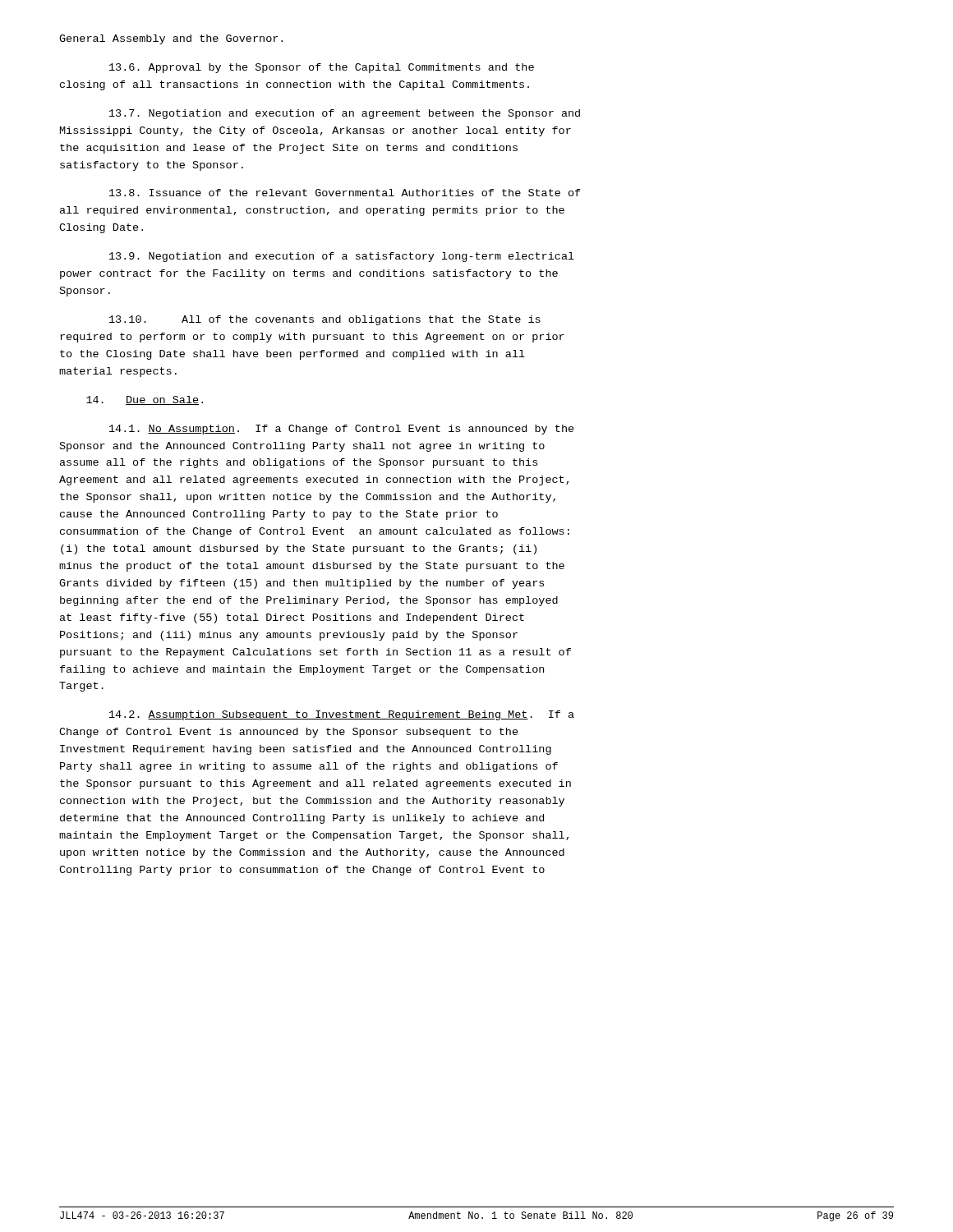Click on the text starting "10. All of the covenants"
This screenshot has width=953, height=1232.
[x=312, y=346]
